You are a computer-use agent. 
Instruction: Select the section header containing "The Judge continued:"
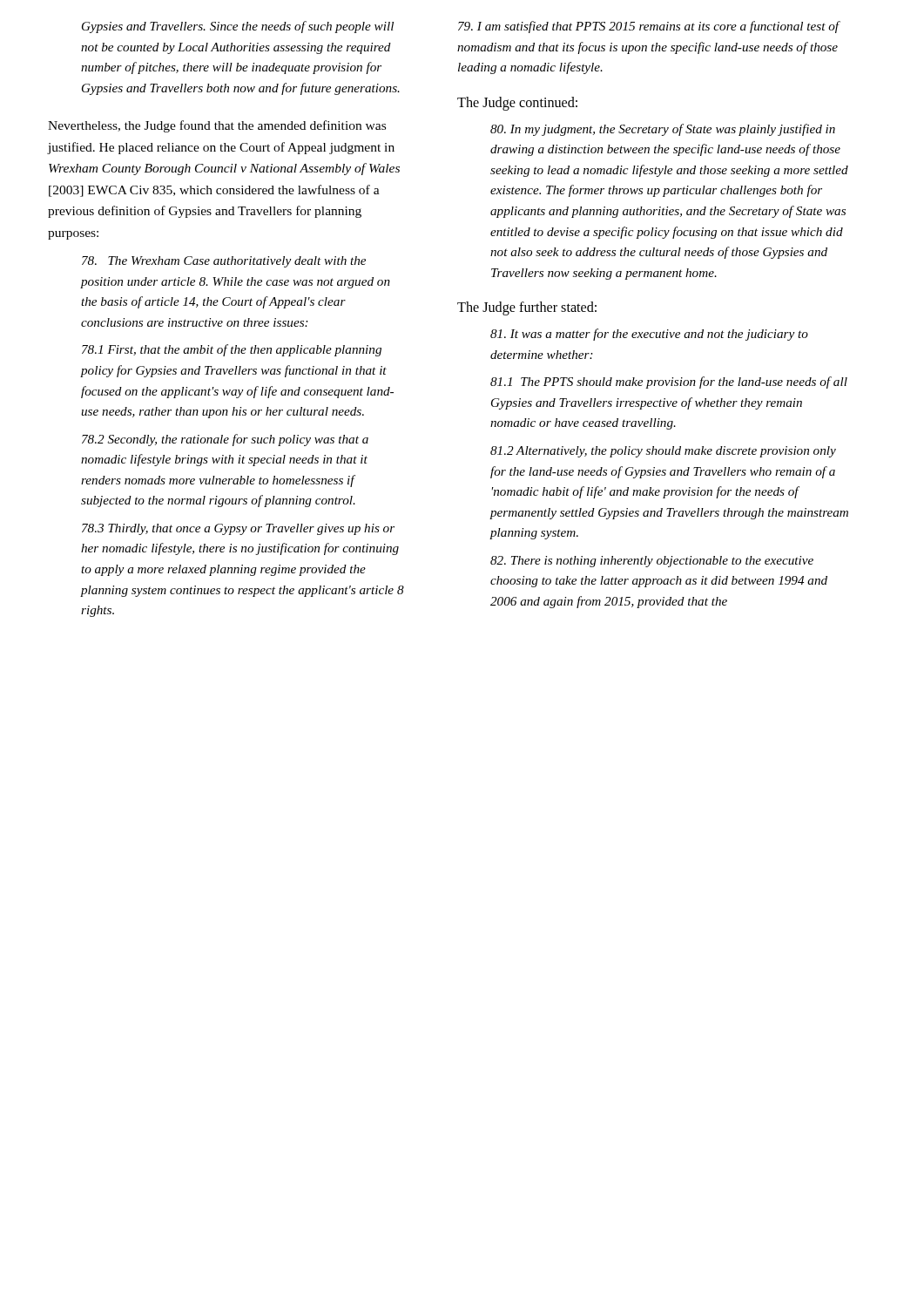(518, 103)
